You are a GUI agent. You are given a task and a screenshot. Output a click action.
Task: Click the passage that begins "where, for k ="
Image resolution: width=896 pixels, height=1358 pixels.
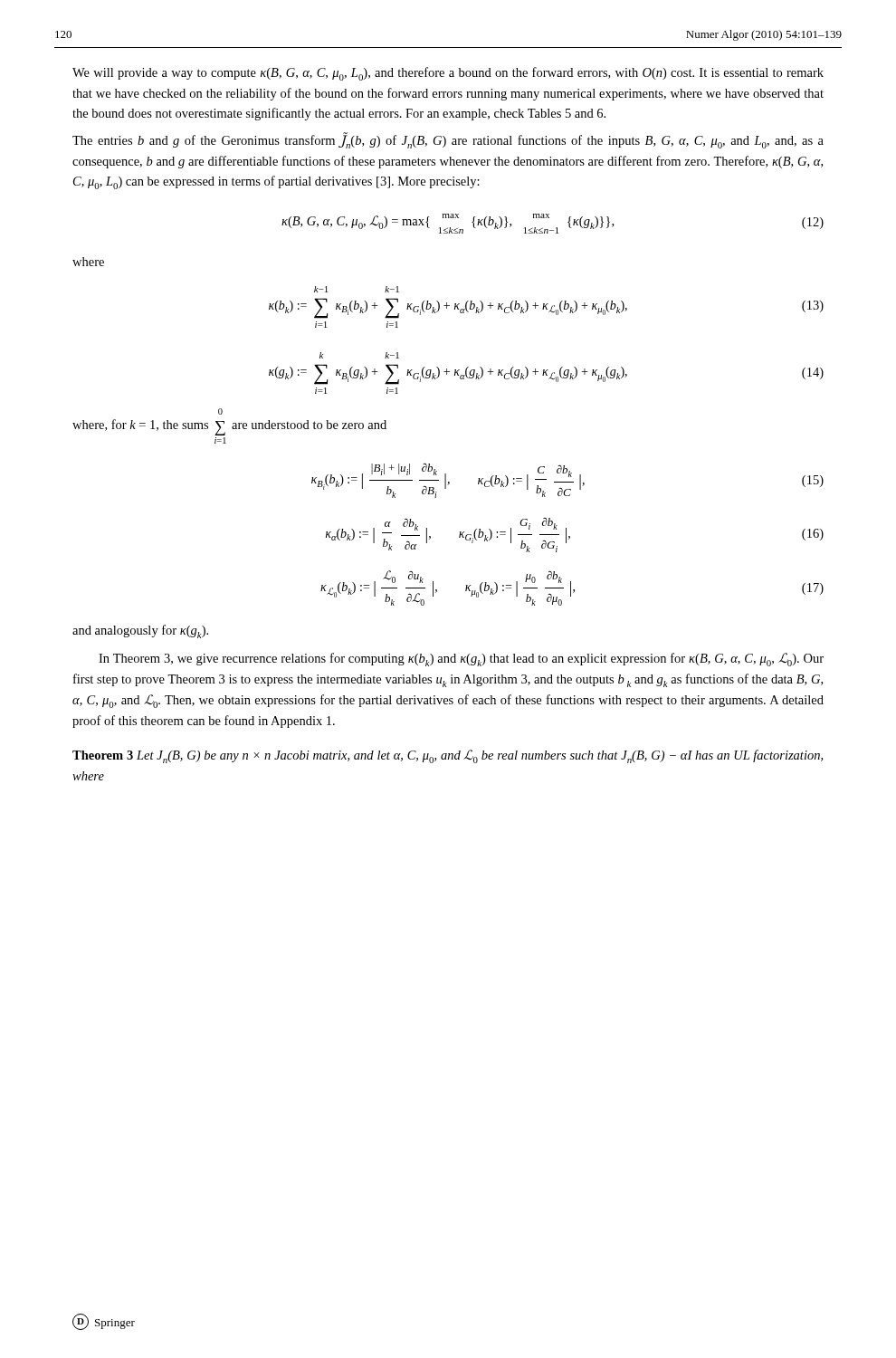coord(220,411)
